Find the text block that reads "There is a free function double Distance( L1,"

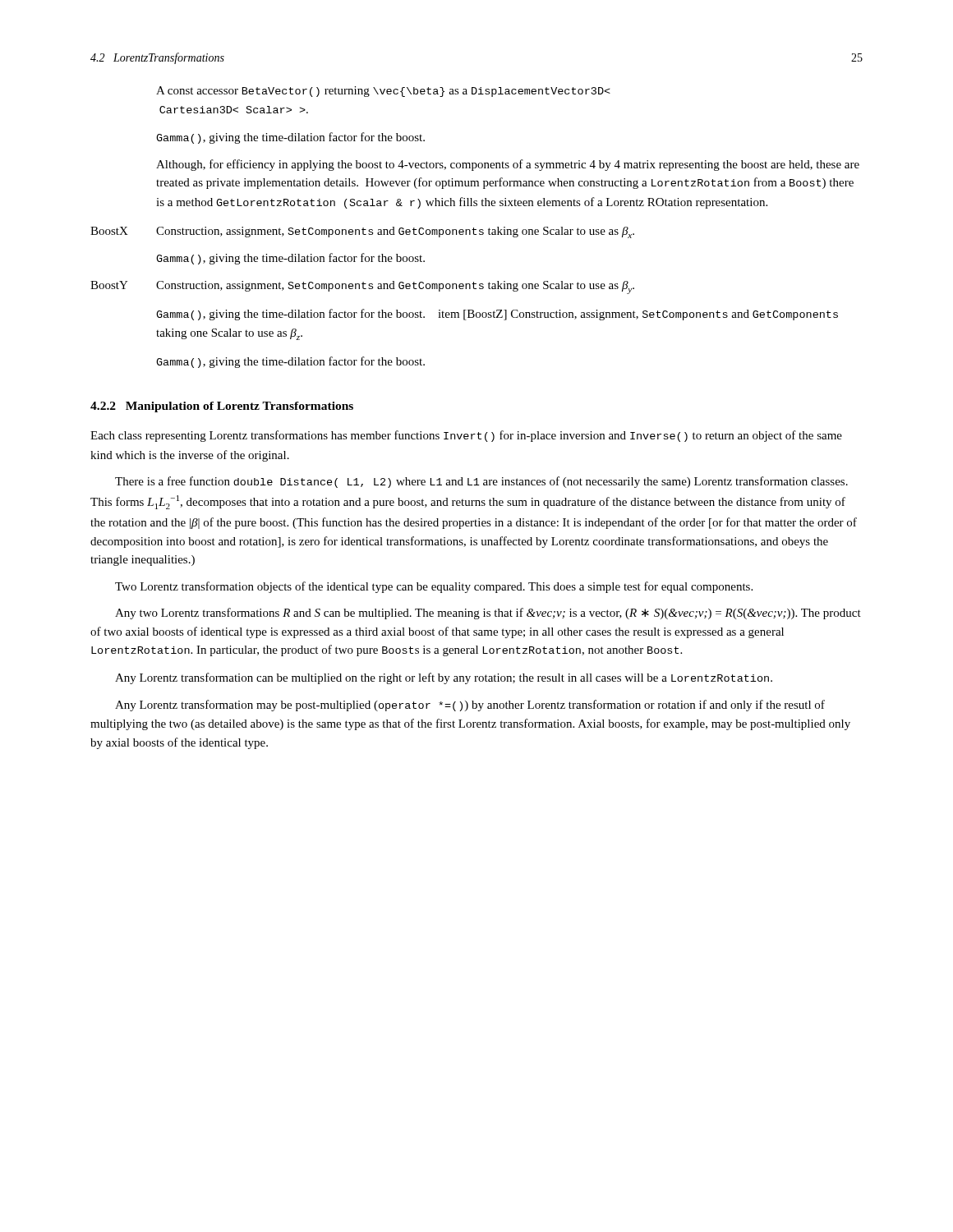(x=474, y=520)
